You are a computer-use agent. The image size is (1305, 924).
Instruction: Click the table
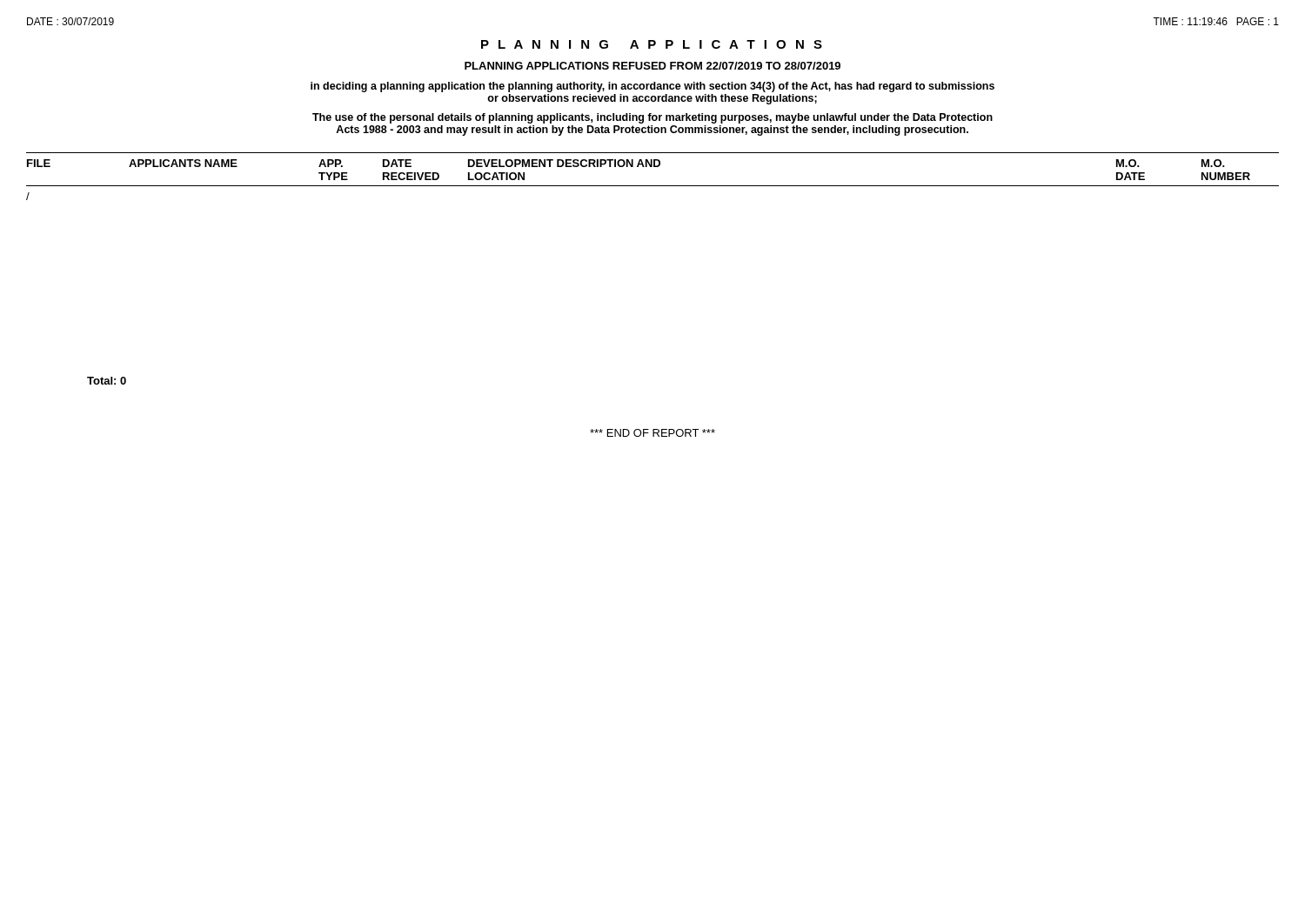pos(652,179)
